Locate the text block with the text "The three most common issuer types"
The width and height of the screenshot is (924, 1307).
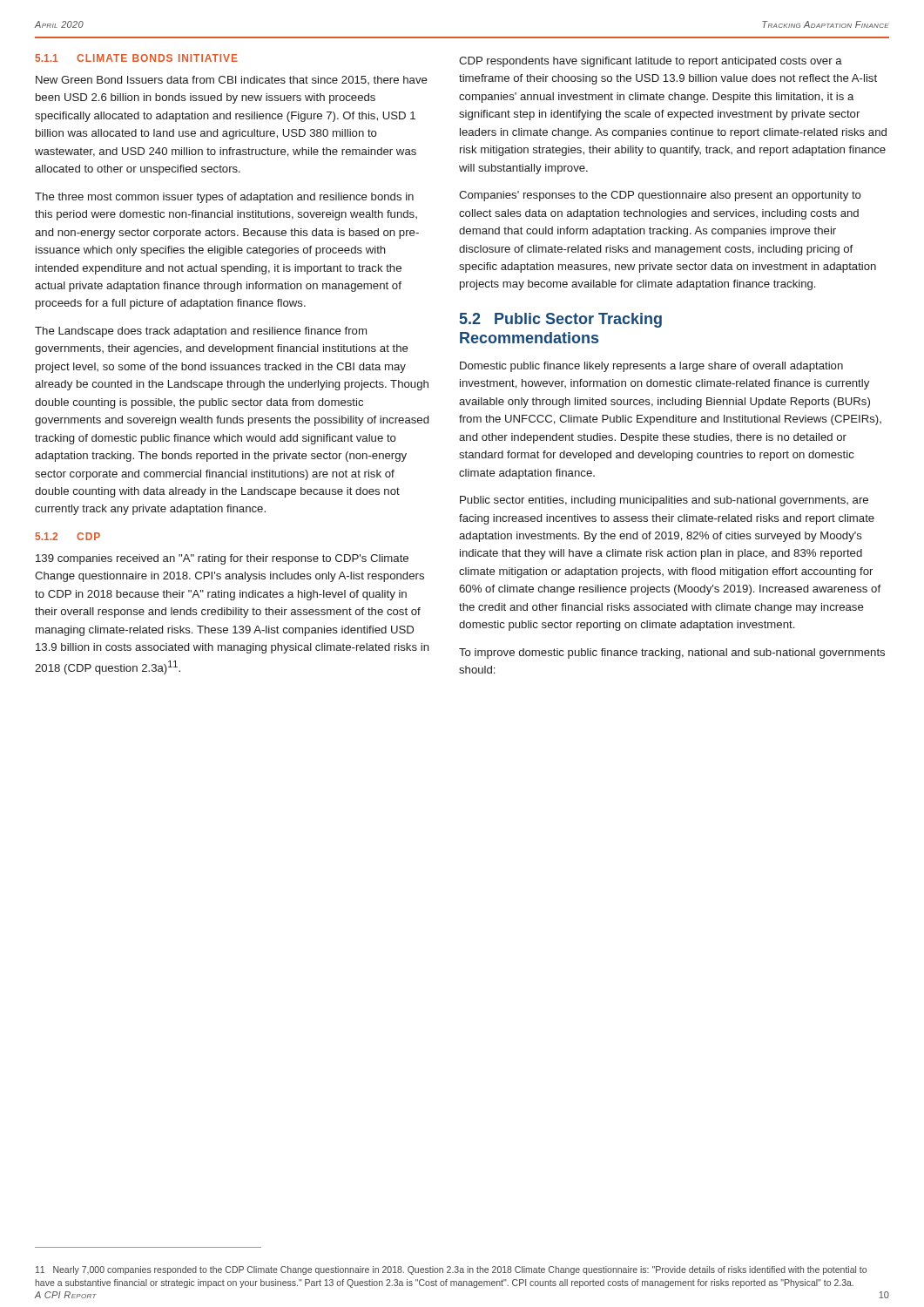click(227, 250)
